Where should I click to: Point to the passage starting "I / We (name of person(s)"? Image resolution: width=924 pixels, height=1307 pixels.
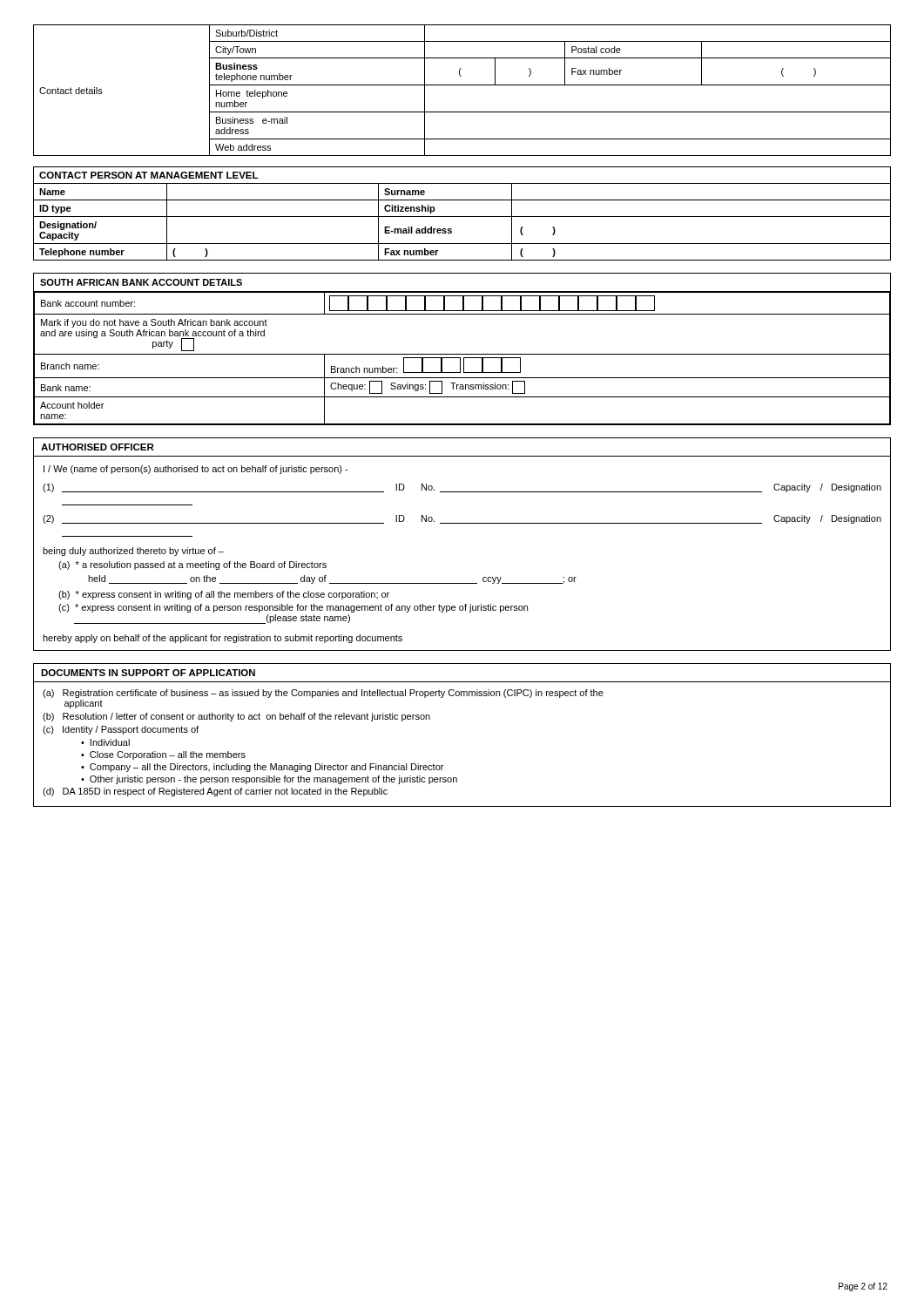tap(195, 469)
